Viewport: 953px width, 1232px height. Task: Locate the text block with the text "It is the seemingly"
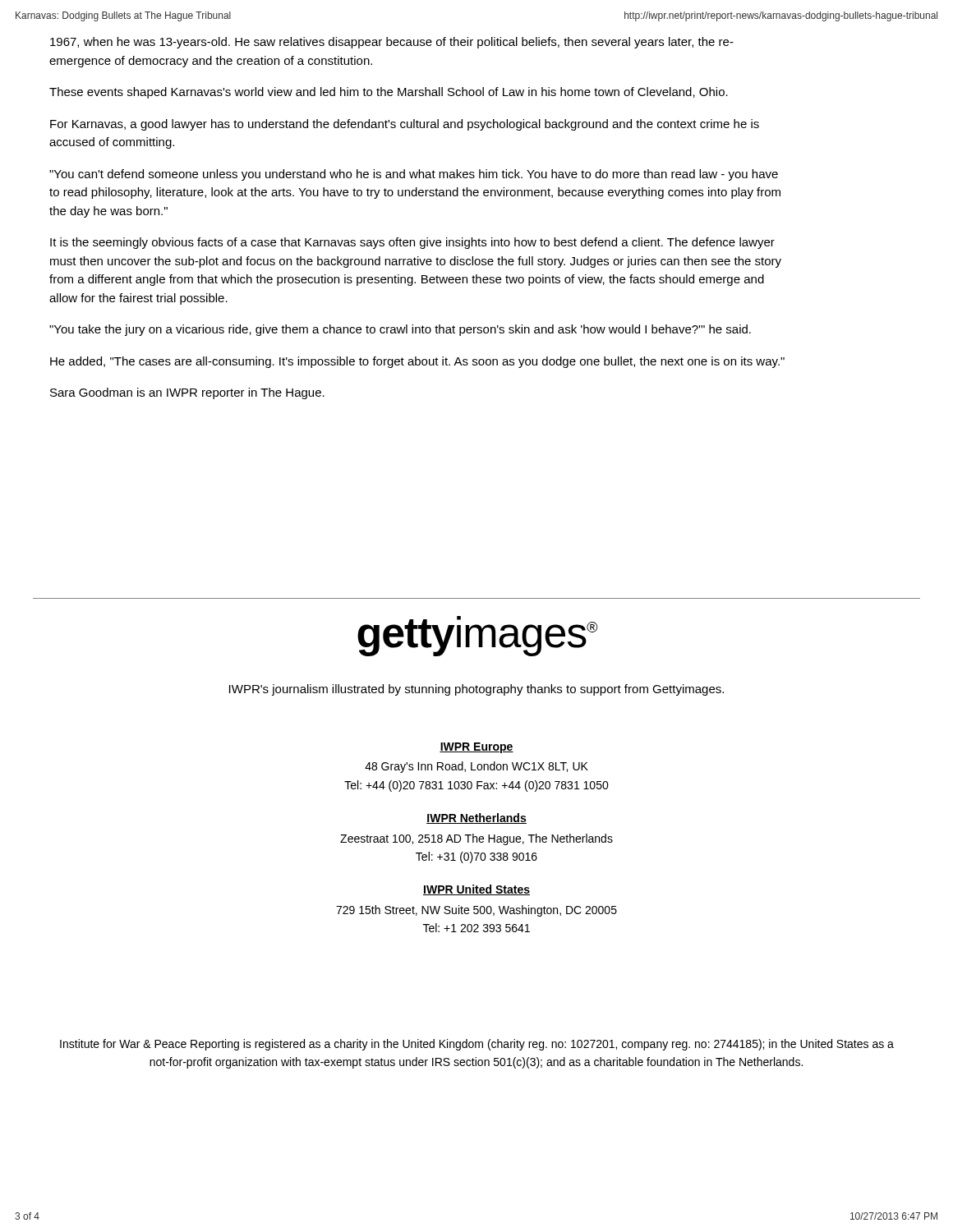[419, 270]
